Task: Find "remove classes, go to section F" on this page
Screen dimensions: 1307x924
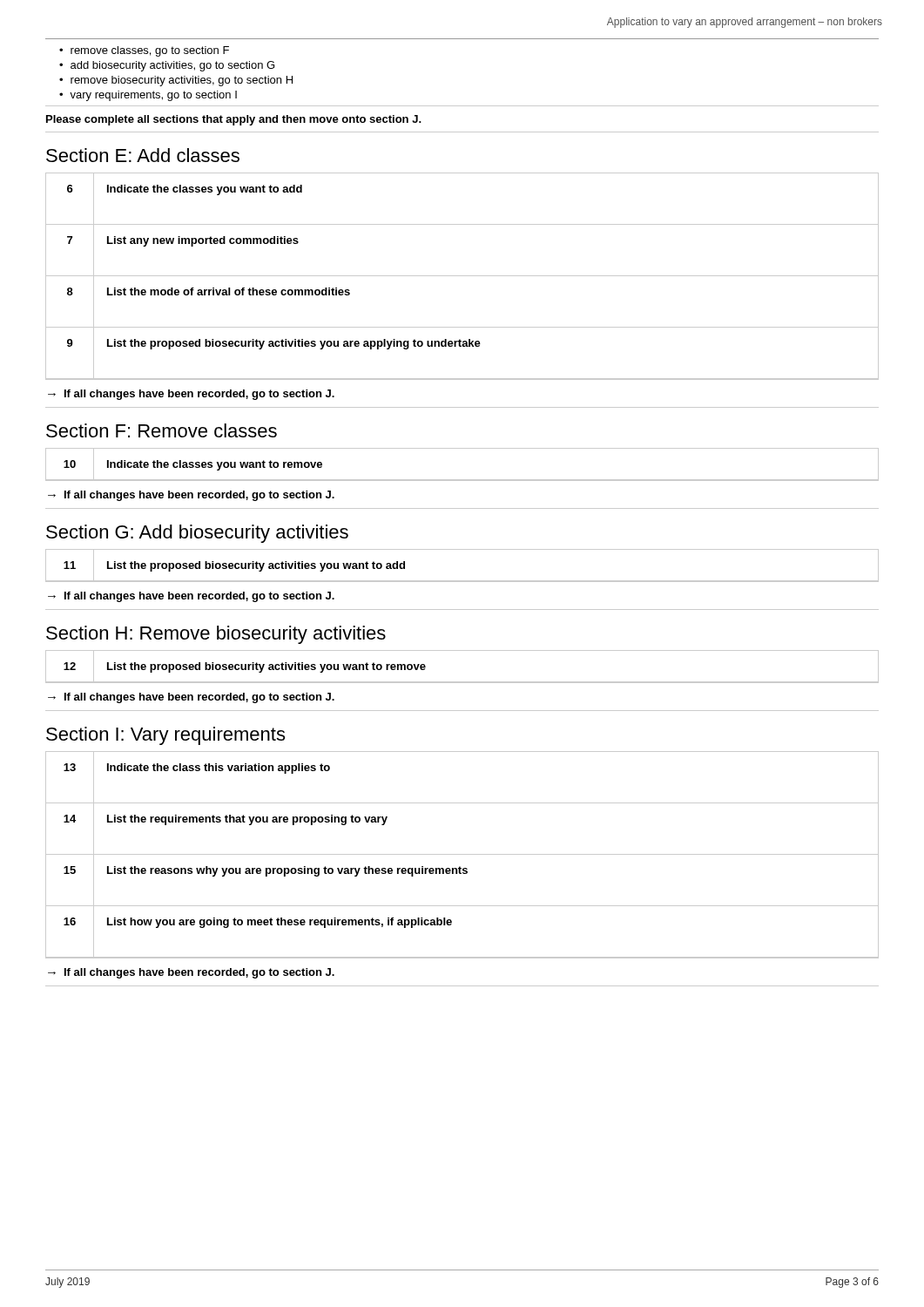Action: tap(150, 50)
